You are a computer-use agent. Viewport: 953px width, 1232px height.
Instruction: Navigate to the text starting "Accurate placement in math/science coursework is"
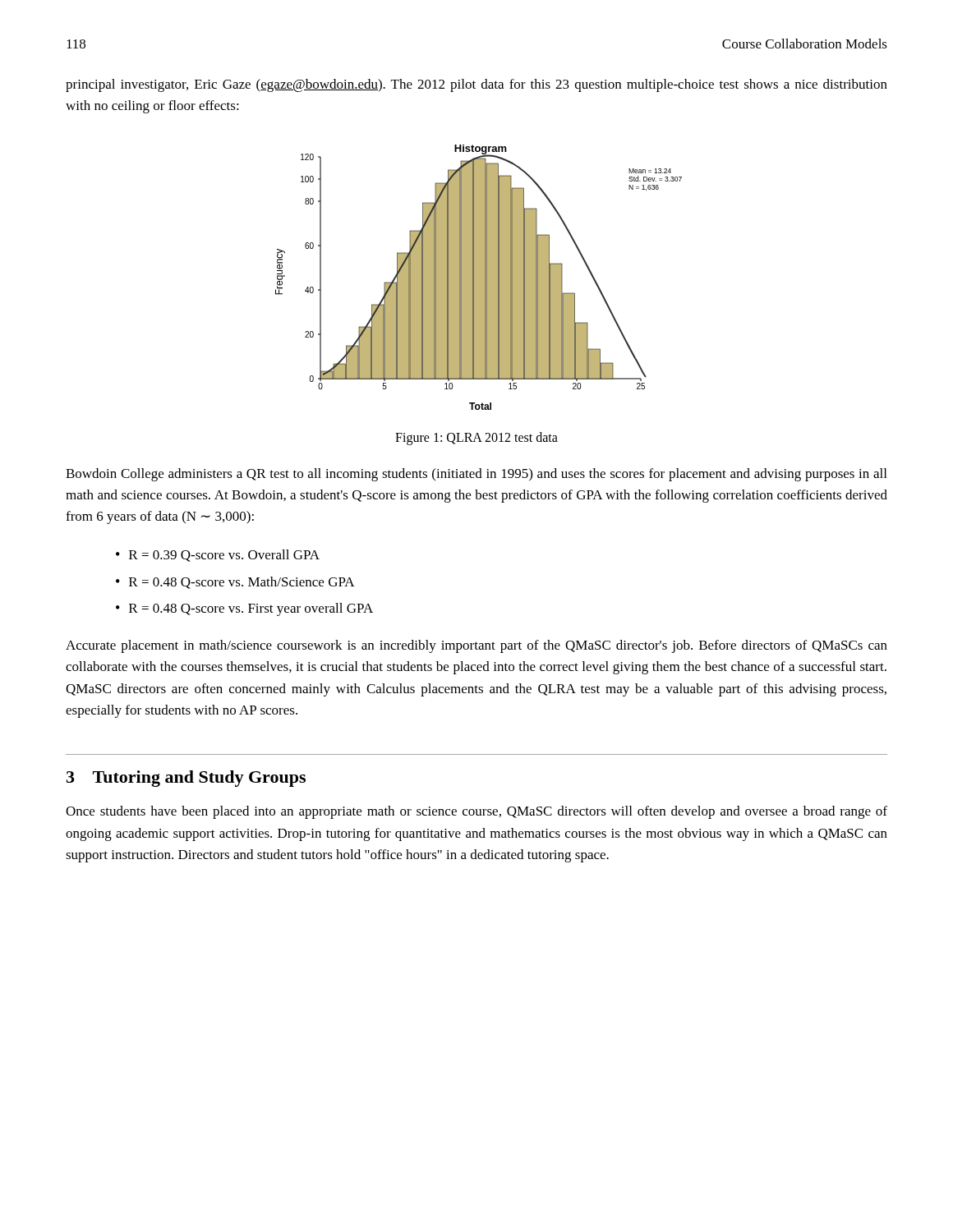(476, 678)
